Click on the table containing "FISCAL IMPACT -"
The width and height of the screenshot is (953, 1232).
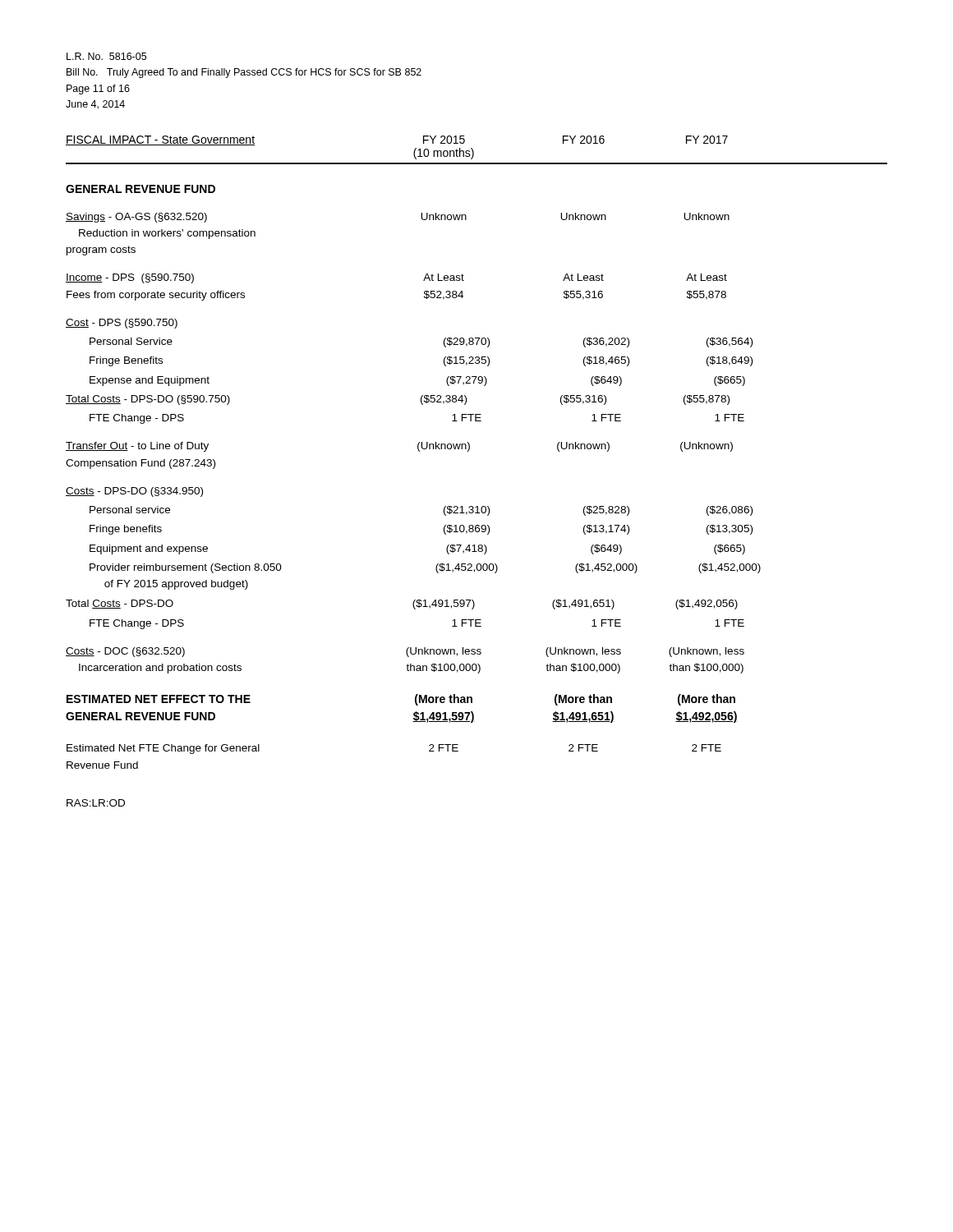(476, 453)
